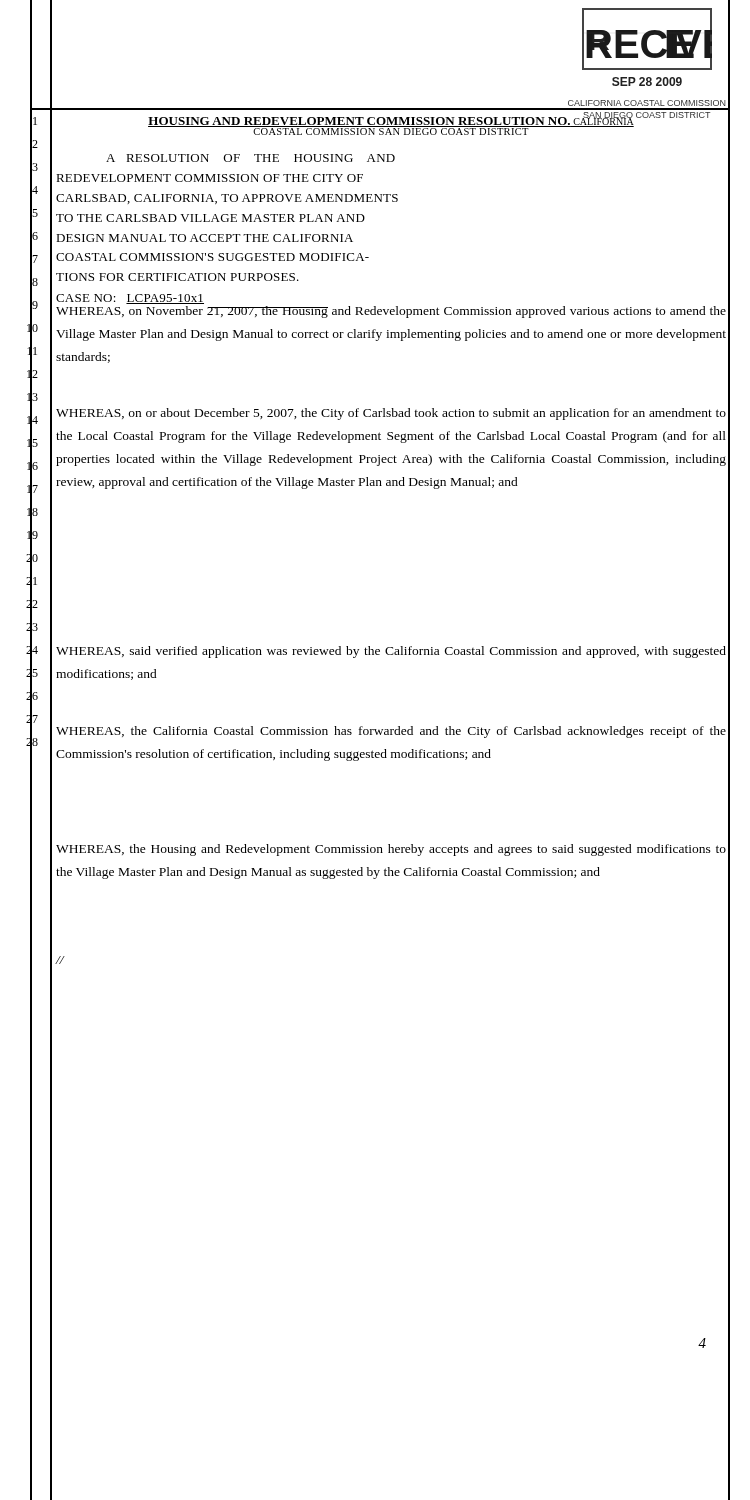Locate the block starting "WHEREAS, on November 21, 2007, the Housing"
Viewport: 750px width, 1500px height.
(x=391, y=333)
